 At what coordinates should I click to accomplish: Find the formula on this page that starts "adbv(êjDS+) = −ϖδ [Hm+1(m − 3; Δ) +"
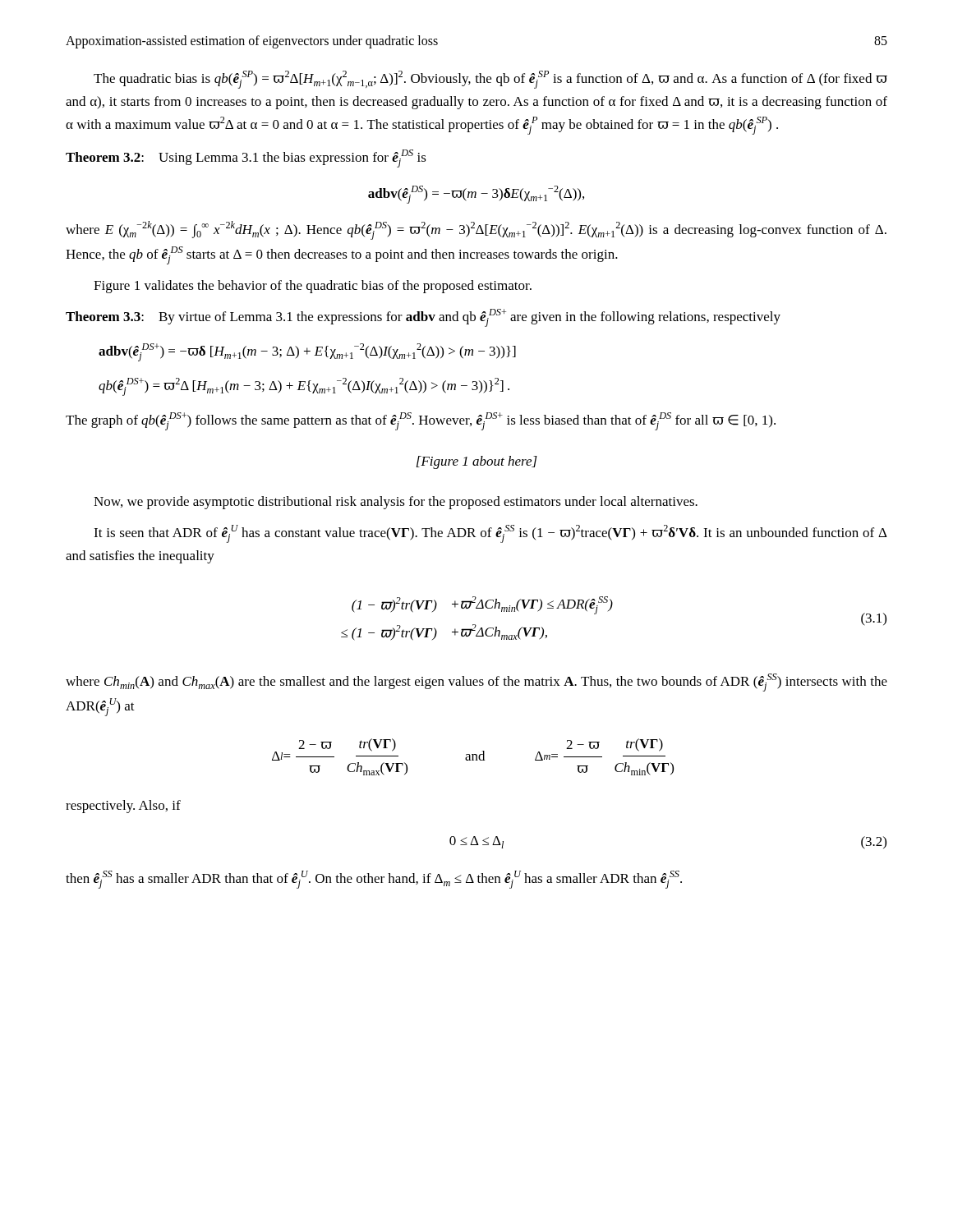click(x=493, y=352)
